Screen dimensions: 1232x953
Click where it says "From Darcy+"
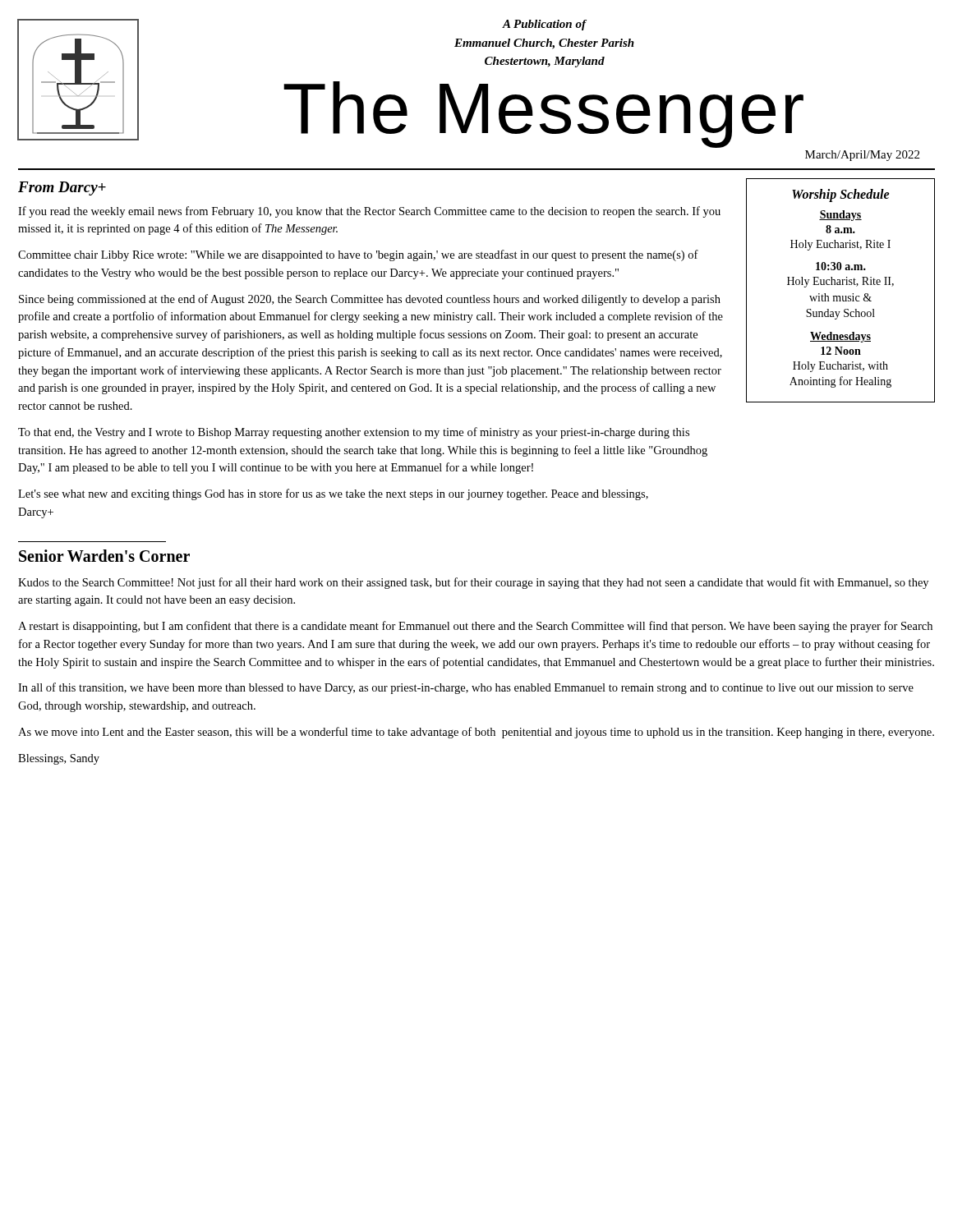(x=62, y=186)
